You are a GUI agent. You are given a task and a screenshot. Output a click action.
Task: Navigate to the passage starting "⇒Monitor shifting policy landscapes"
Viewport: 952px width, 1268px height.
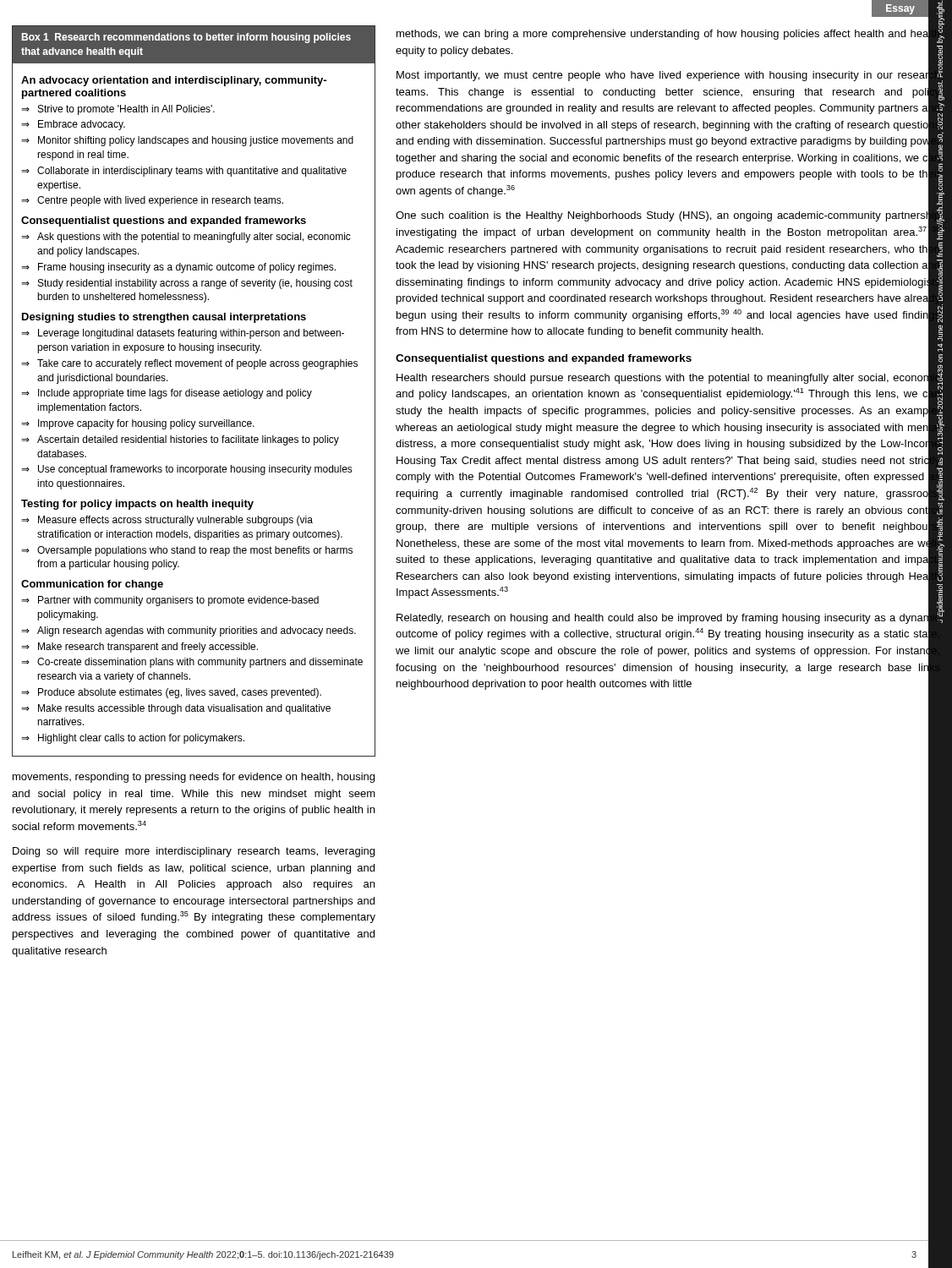click(194, 148)
